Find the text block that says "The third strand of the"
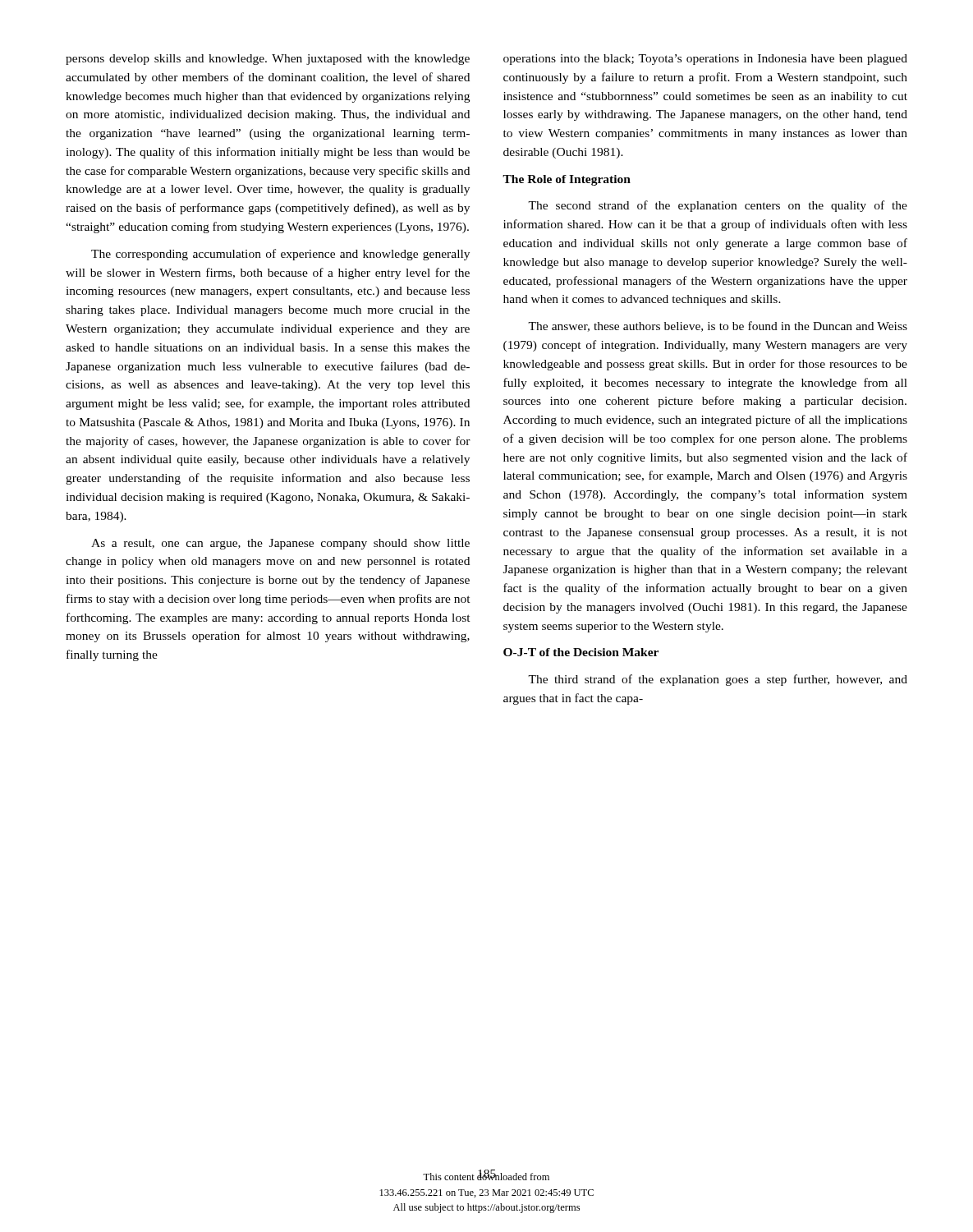973x1232 pixels. [705, 689]
